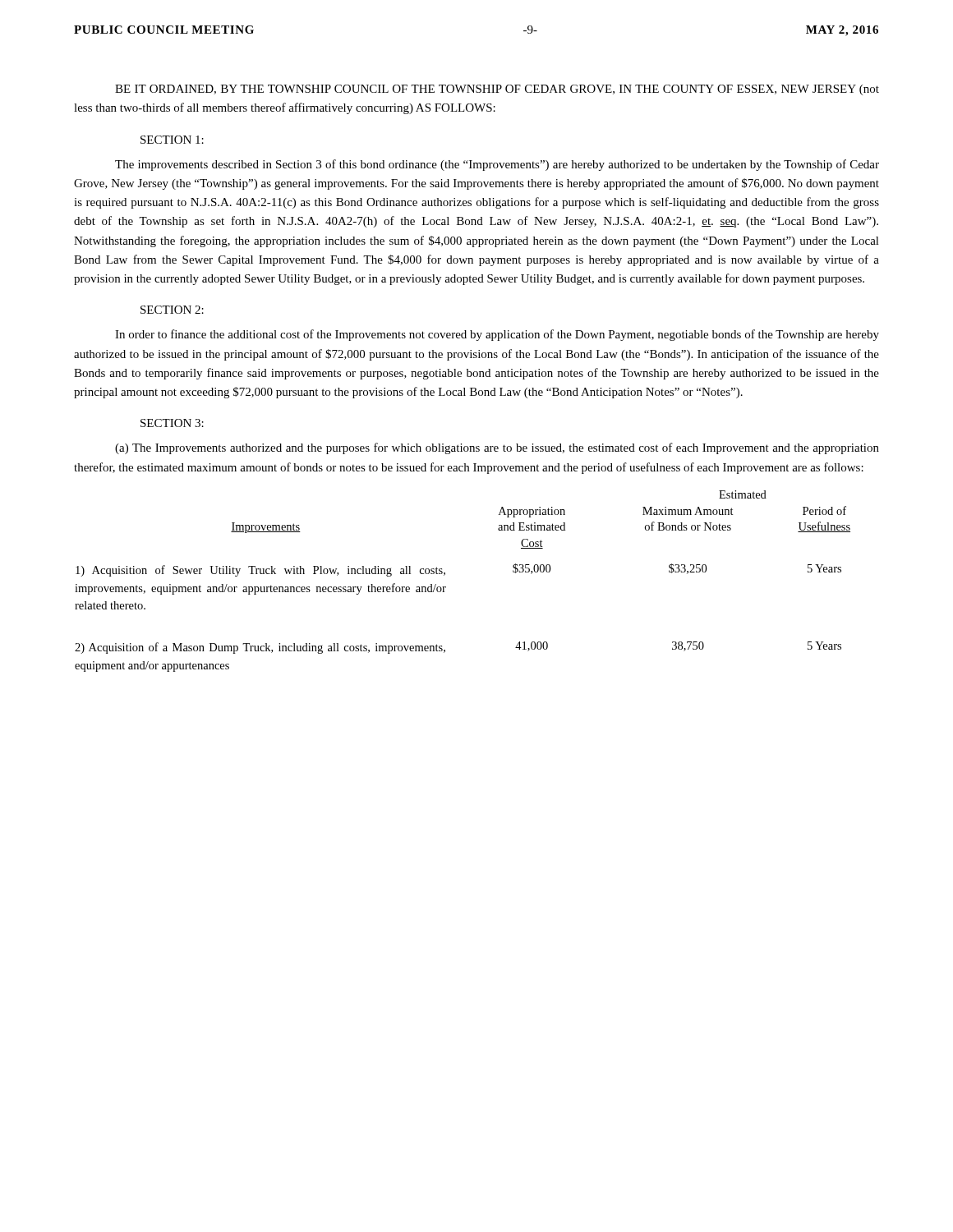
Task: Click the table
Action: pos(476,581)
